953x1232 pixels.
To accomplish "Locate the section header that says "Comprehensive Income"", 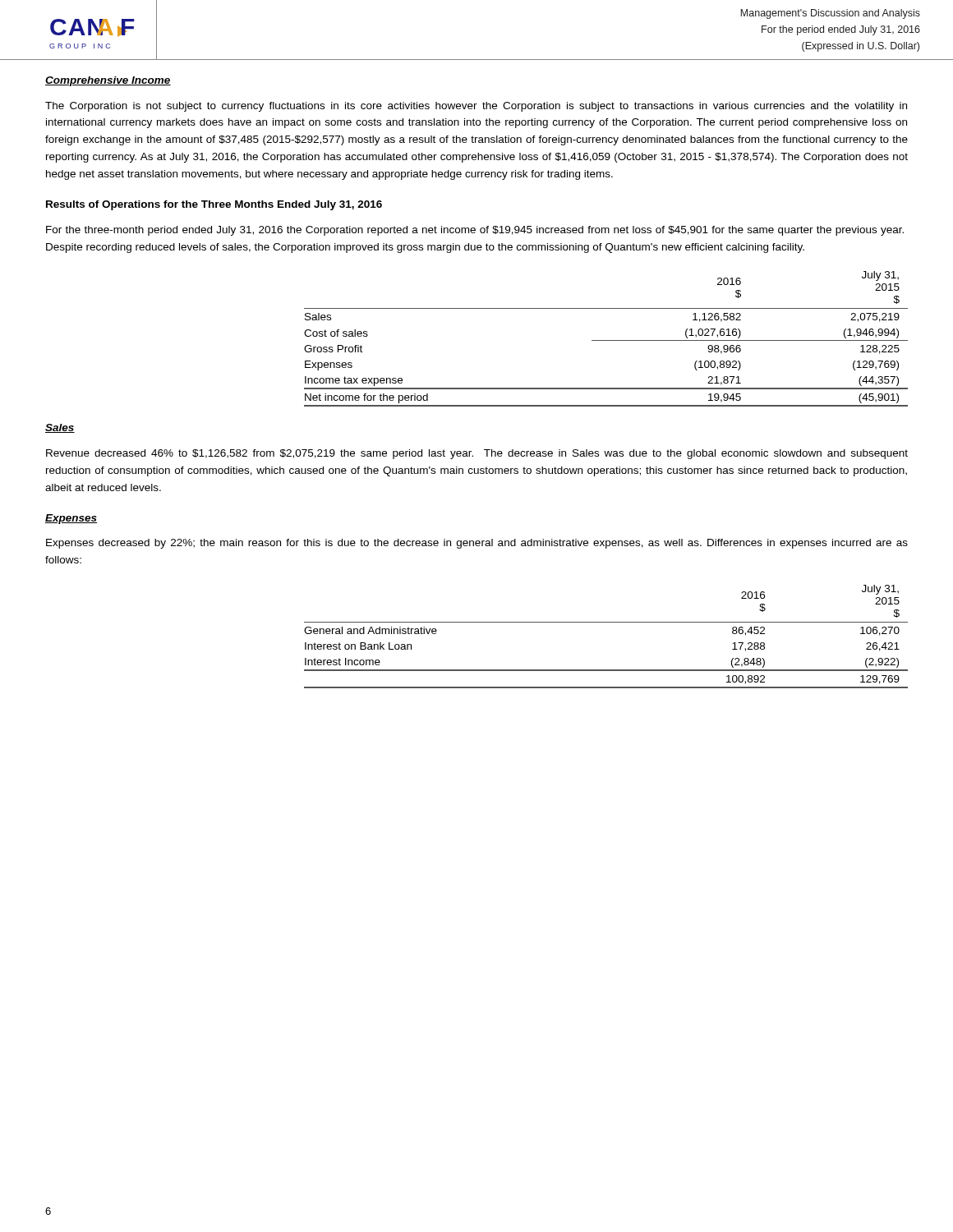I will pos(108,81).
